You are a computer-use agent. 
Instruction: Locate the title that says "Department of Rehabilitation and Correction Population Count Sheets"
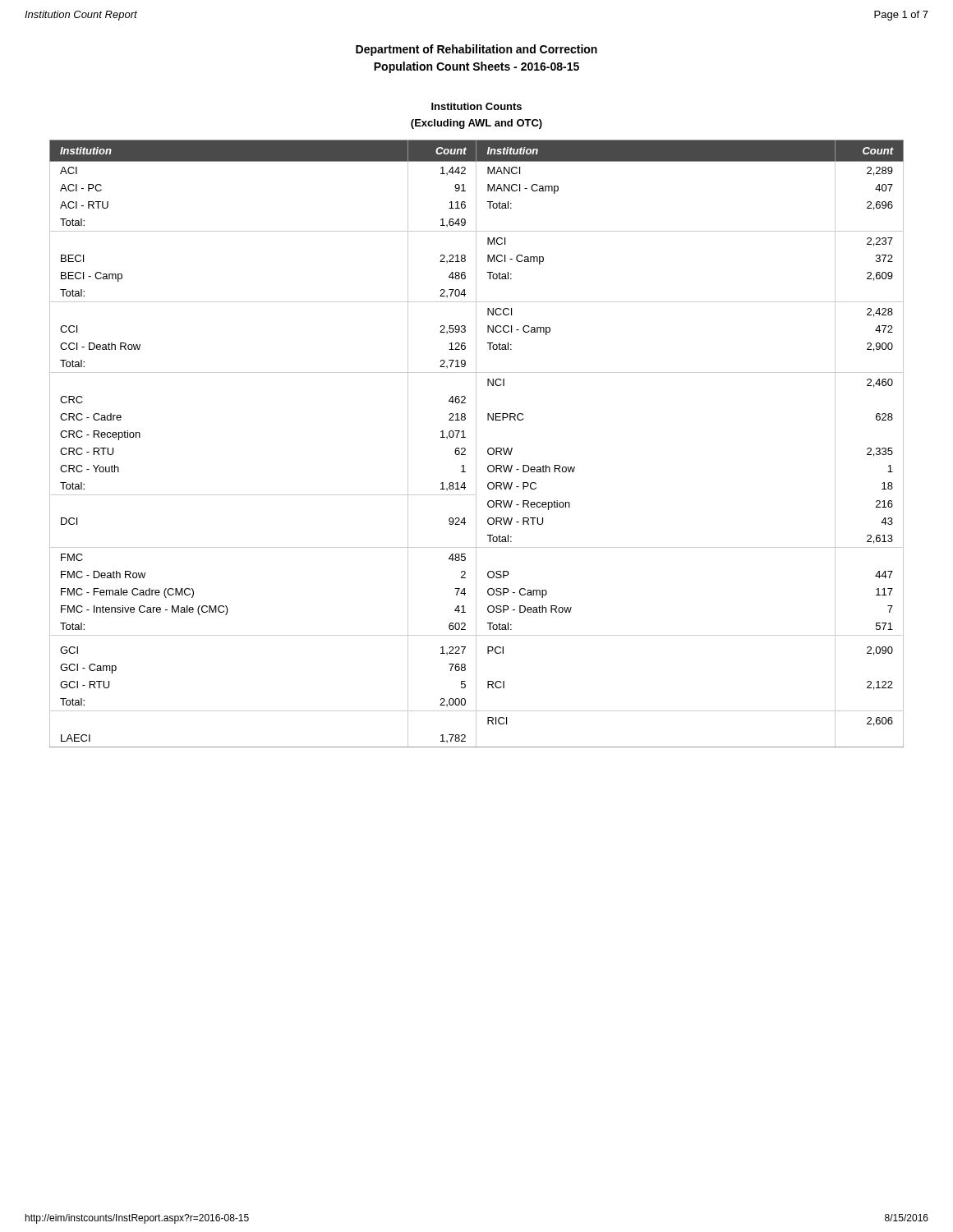tap(476, 58)
